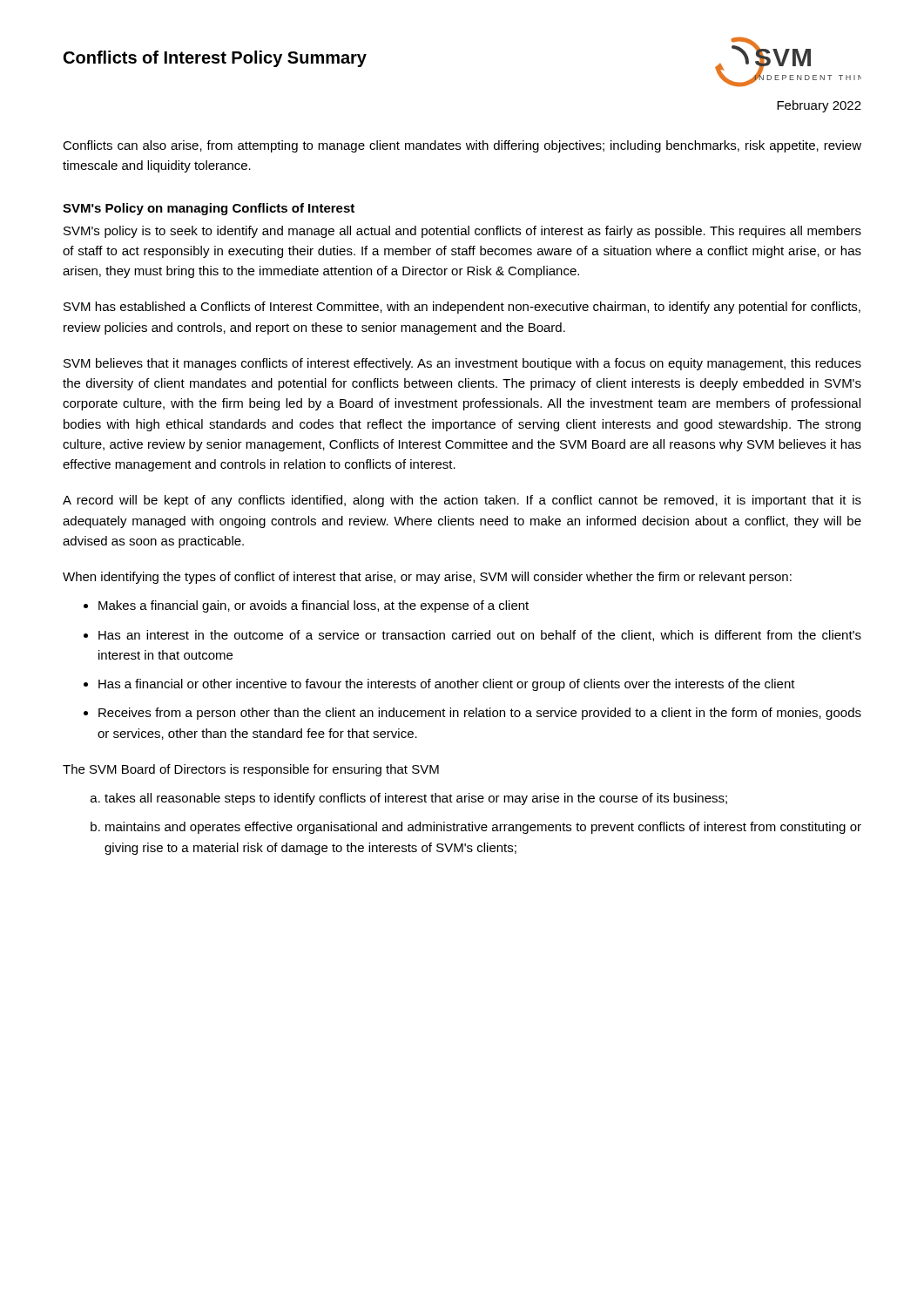Locate the list item that says "Receives from a person other than the client"

pyautogui.click(x=479, y=723)
